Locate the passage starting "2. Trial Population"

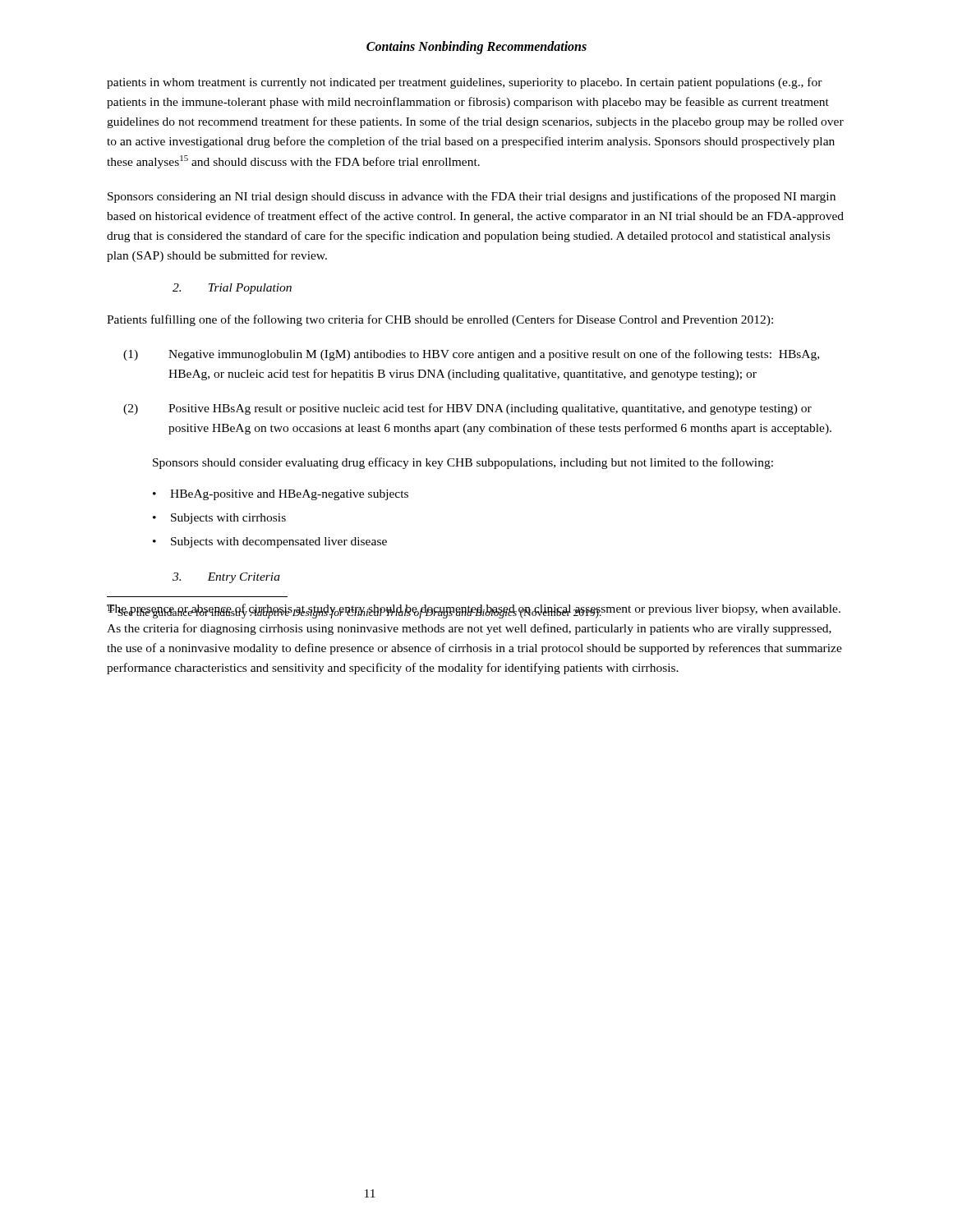click(232, 287)
